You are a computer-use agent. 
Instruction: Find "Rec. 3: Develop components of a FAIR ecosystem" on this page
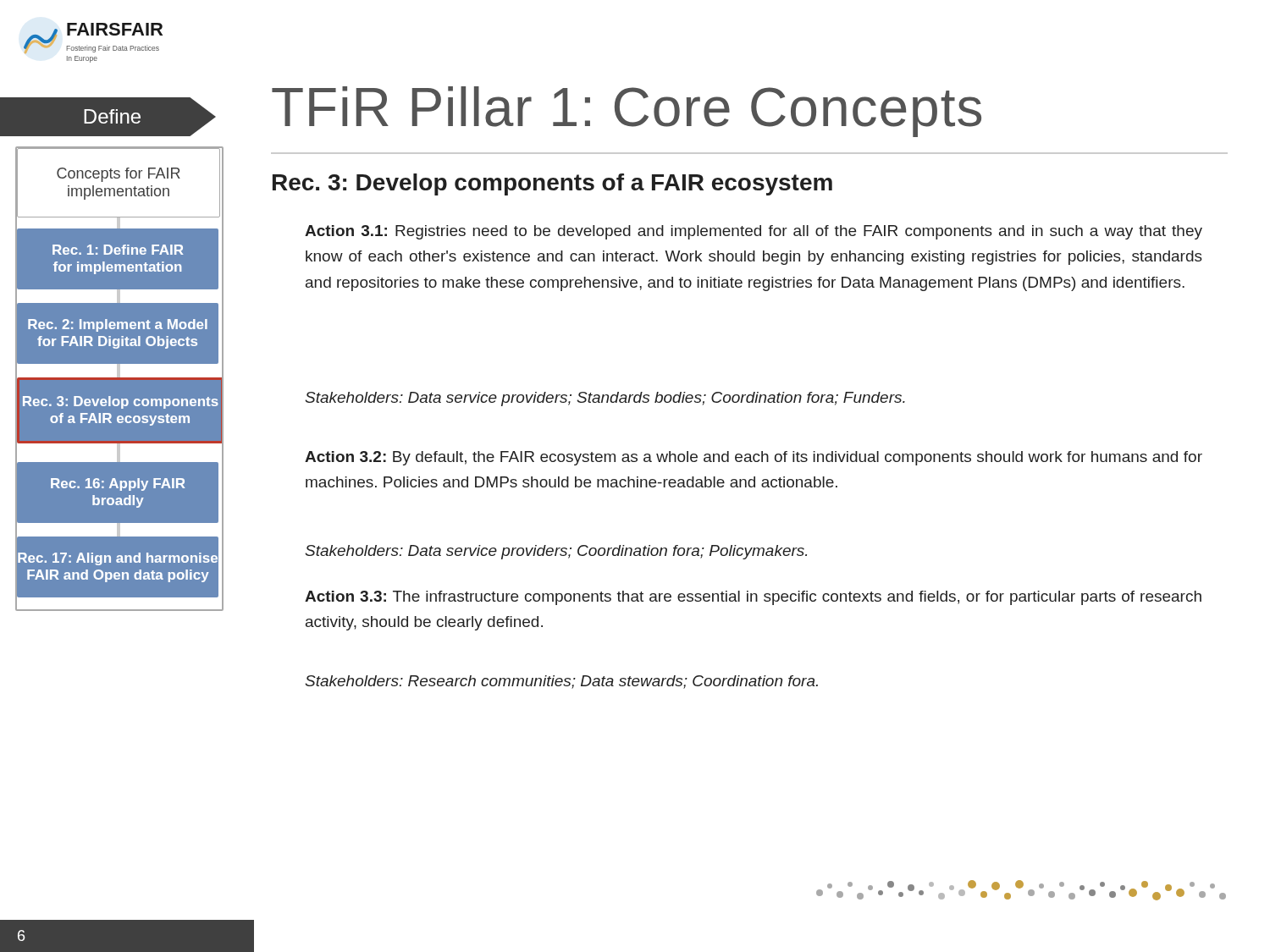[x=552, y=182]
